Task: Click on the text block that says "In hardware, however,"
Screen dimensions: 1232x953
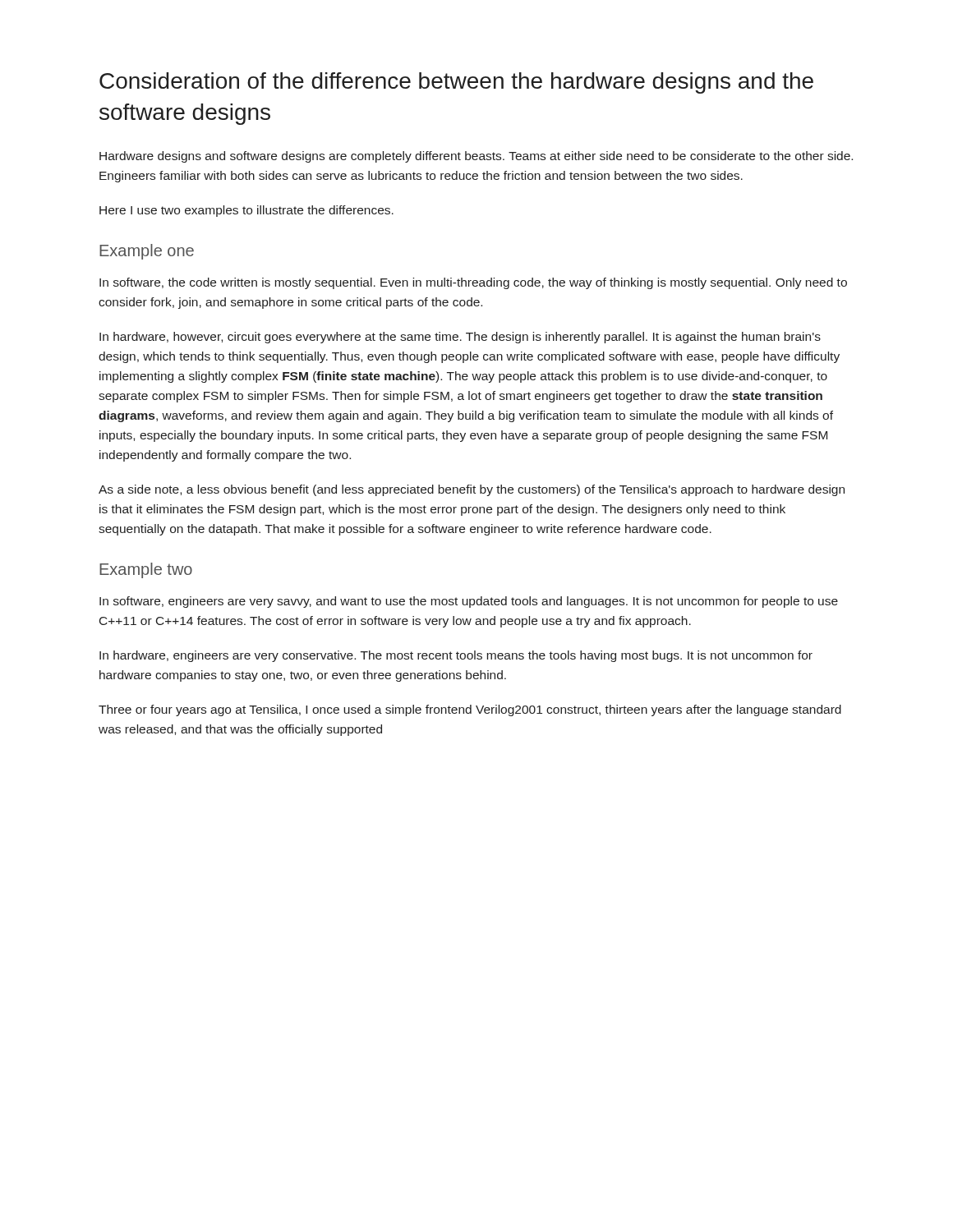Action: [469, 395]
